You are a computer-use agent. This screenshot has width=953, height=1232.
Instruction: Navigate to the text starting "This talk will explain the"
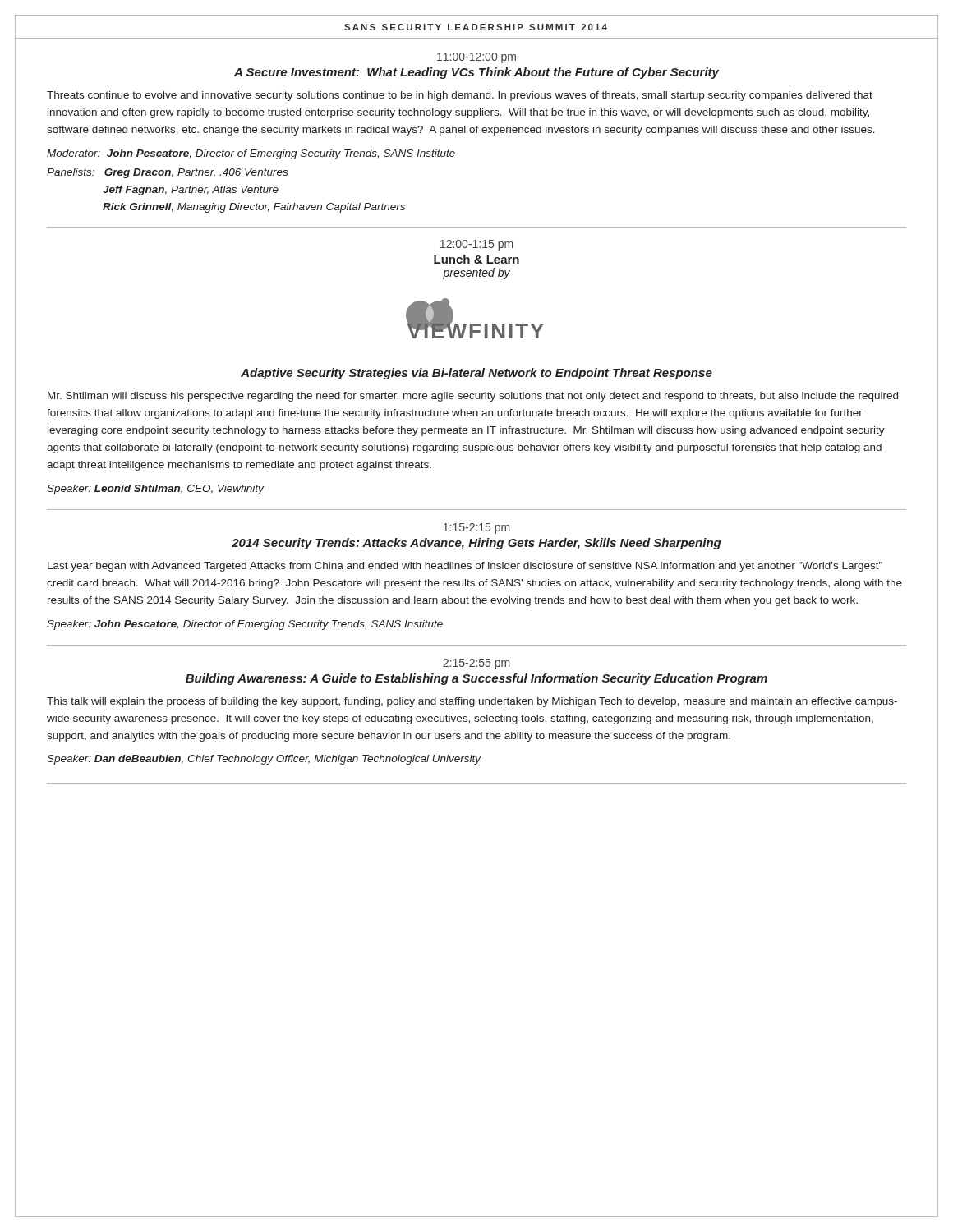472,718
